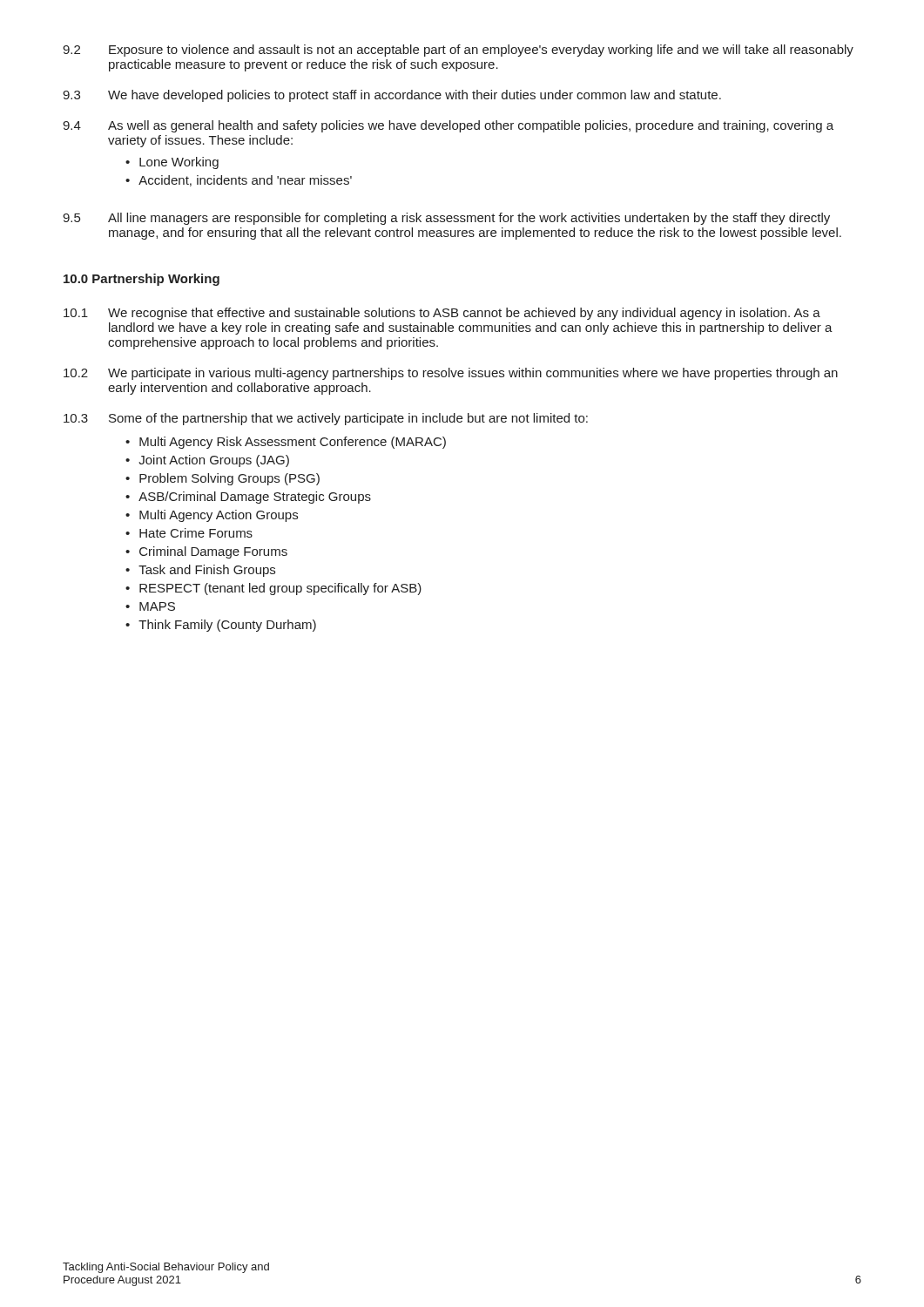The height and width of the screenshot is (1307, 924).
Task: Select the list item containing "9.3 We have developed policies to protect staff"
Action: point(462,95)
